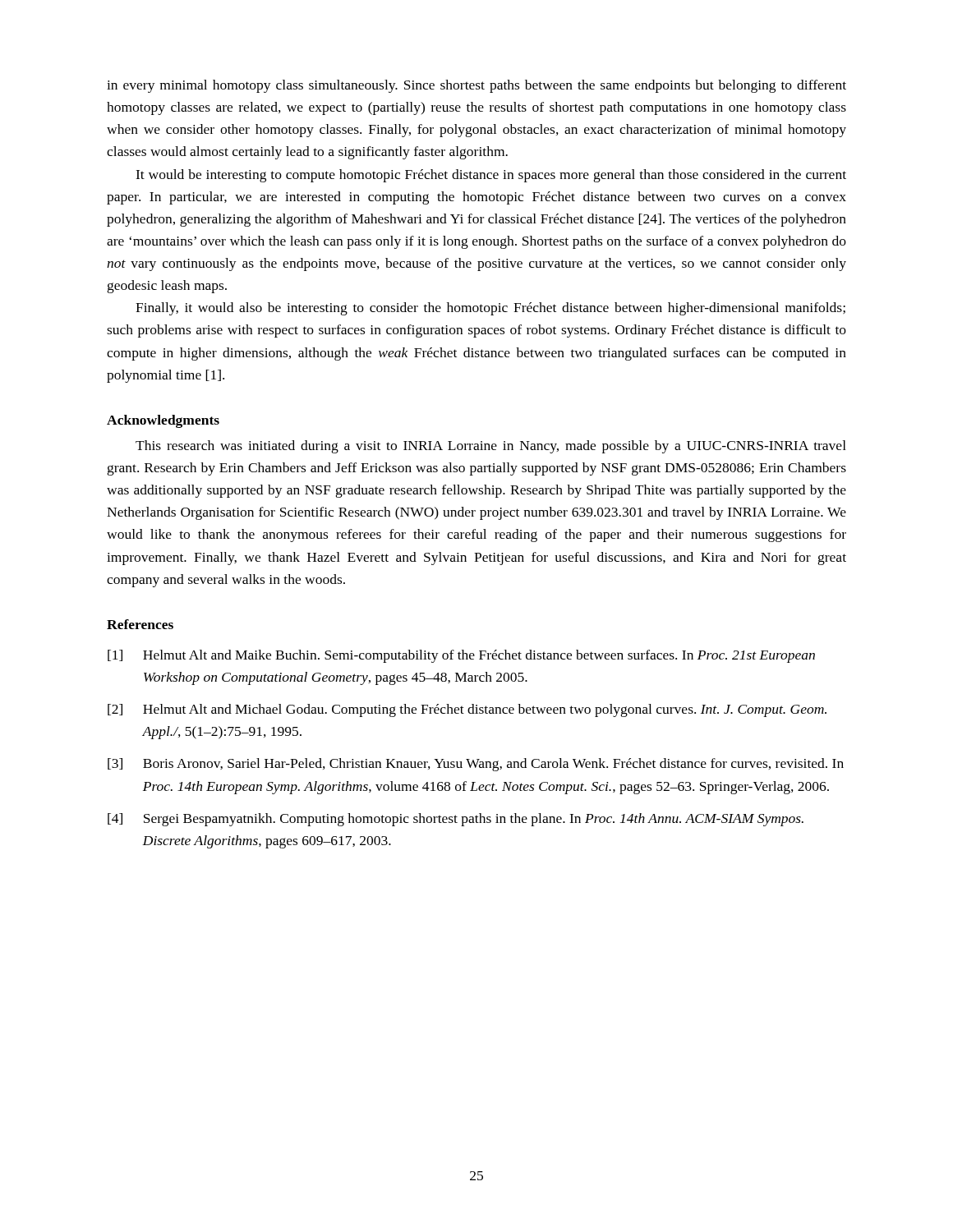Click on the list item that reads "[4] Sergei Bespamyatnikh. Computing homotopic shortest paths in"
This screenshot has height=1232, width=953.
[x=476, y=829]
